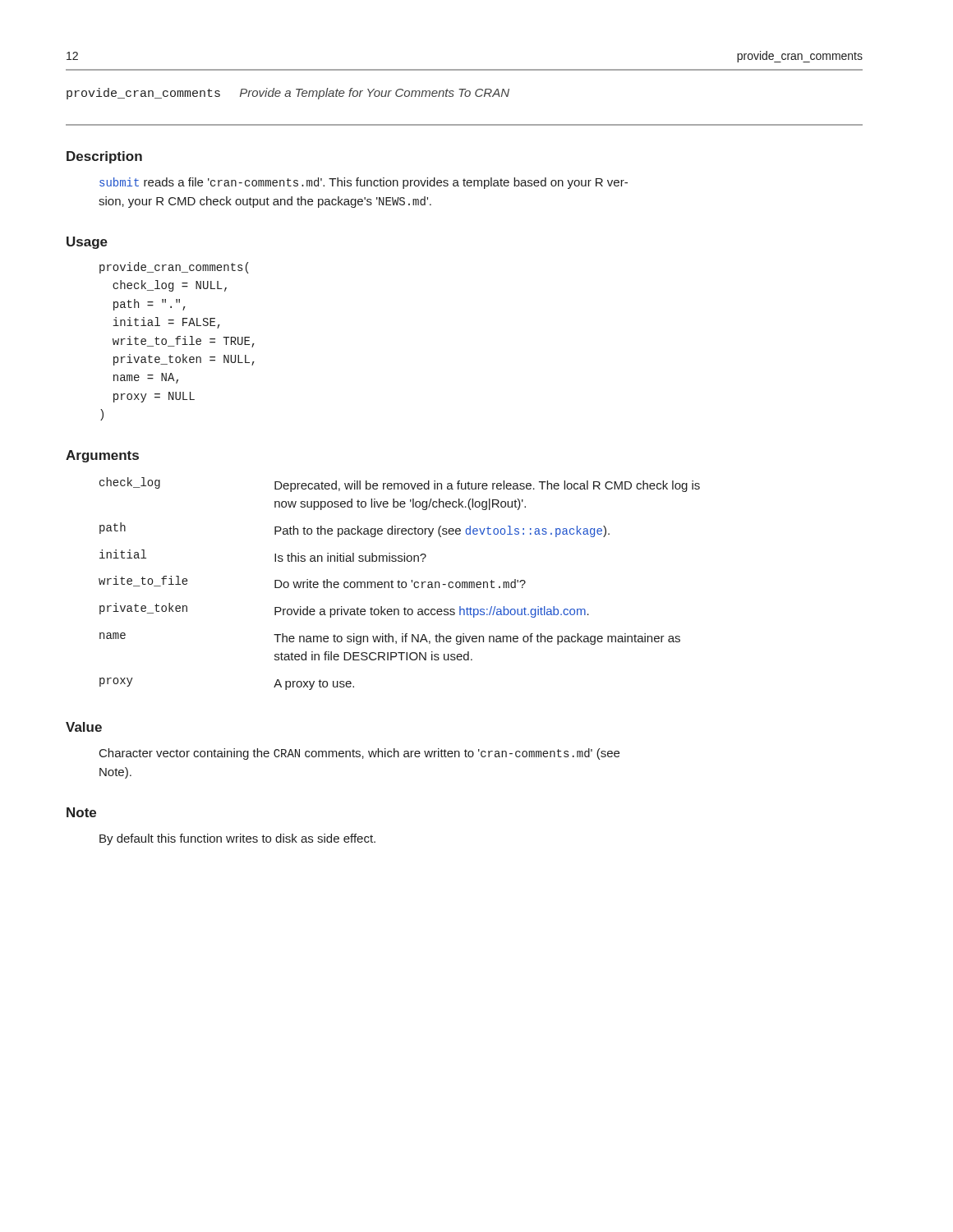Find the block starting "By default this function writes to disk"
Screen dimensions: 1232x953
click(237, 838)
